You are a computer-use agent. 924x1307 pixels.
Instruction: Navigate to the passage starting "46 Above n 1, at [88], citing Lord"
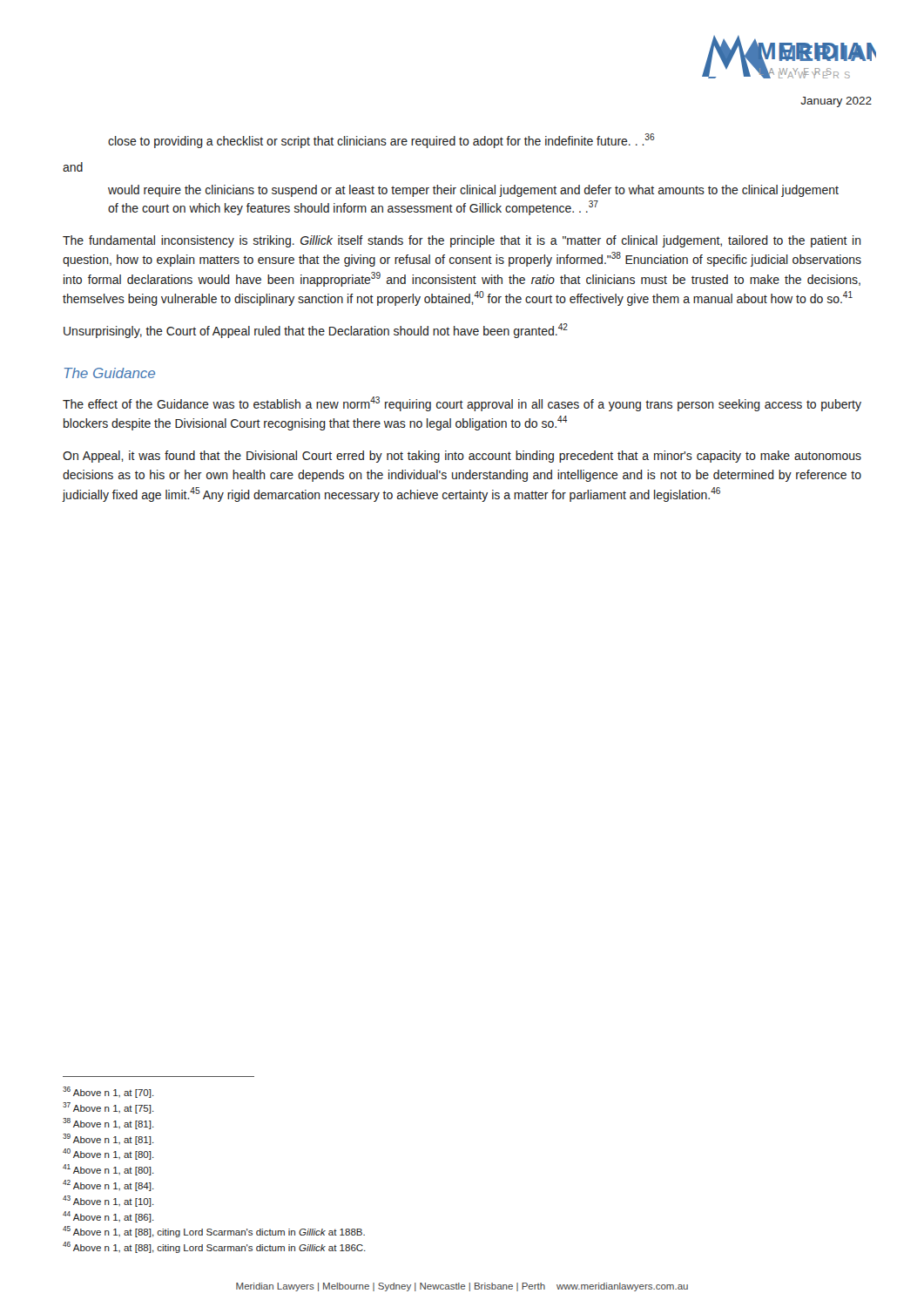tap(214, 1247)
